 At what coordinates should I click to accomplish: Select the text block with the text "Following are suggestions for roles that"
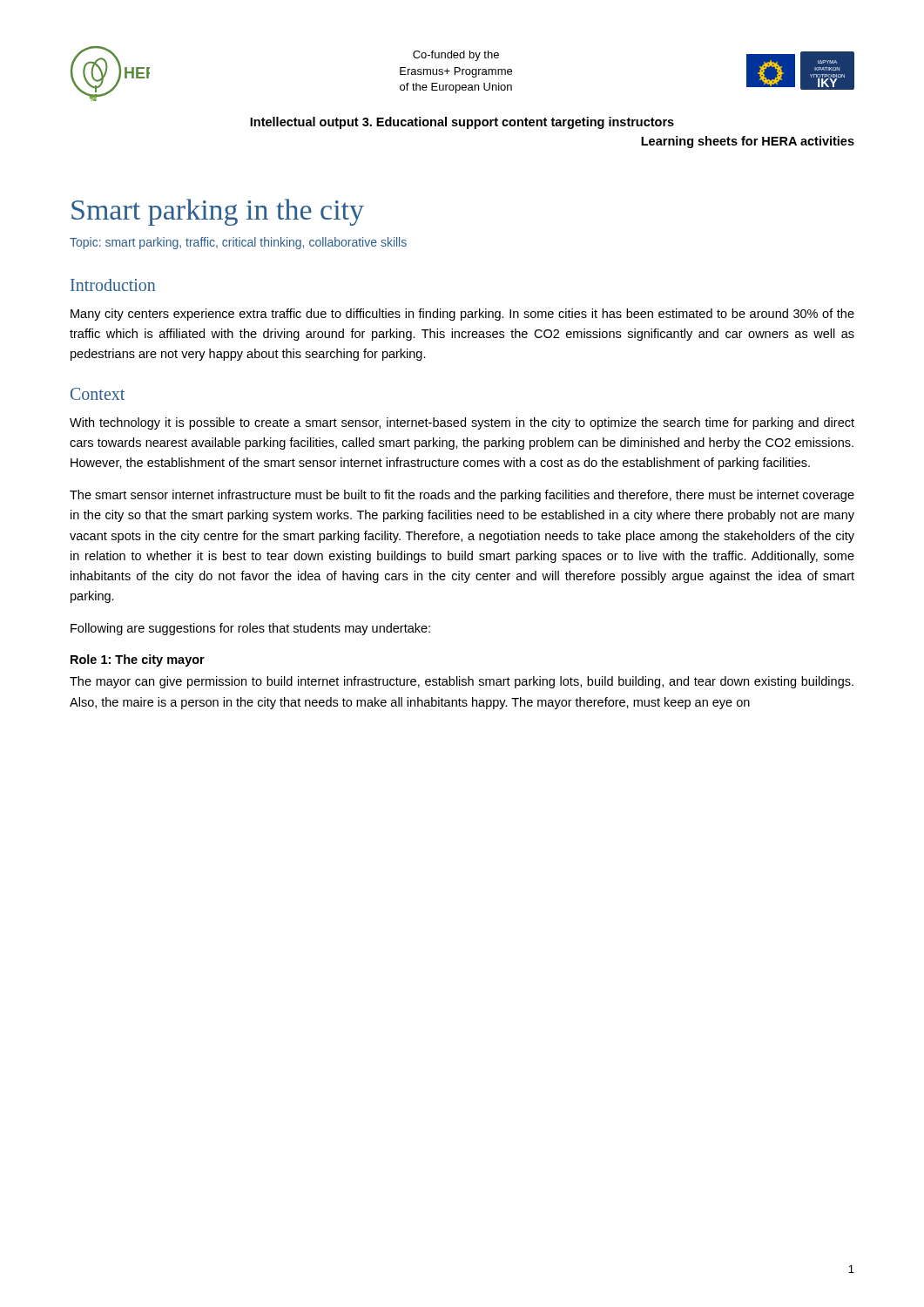pyautogui.click(x=250, y=628)
